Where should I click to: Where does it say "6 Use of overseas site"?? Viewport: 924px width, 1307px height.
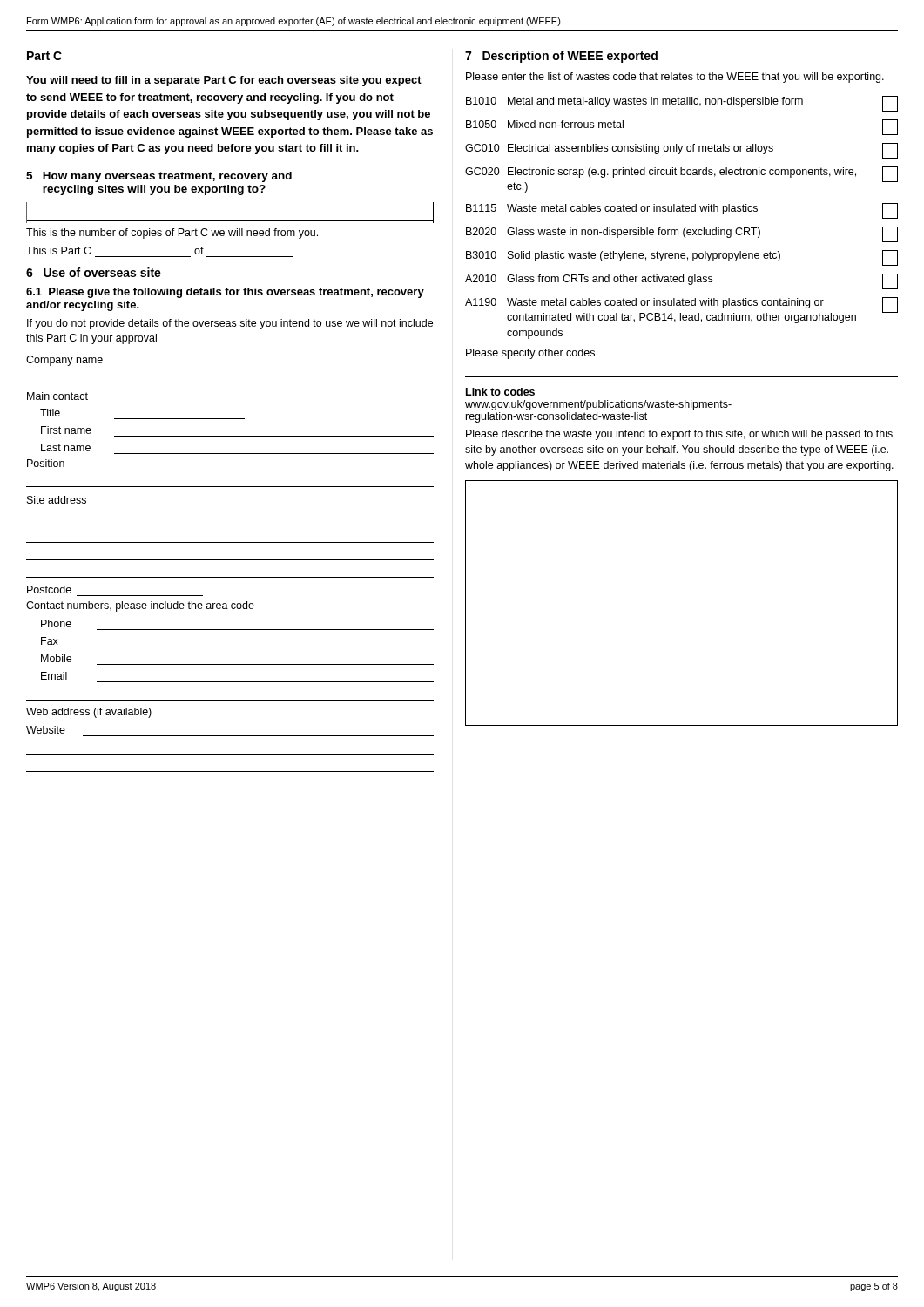click(94, 272)
